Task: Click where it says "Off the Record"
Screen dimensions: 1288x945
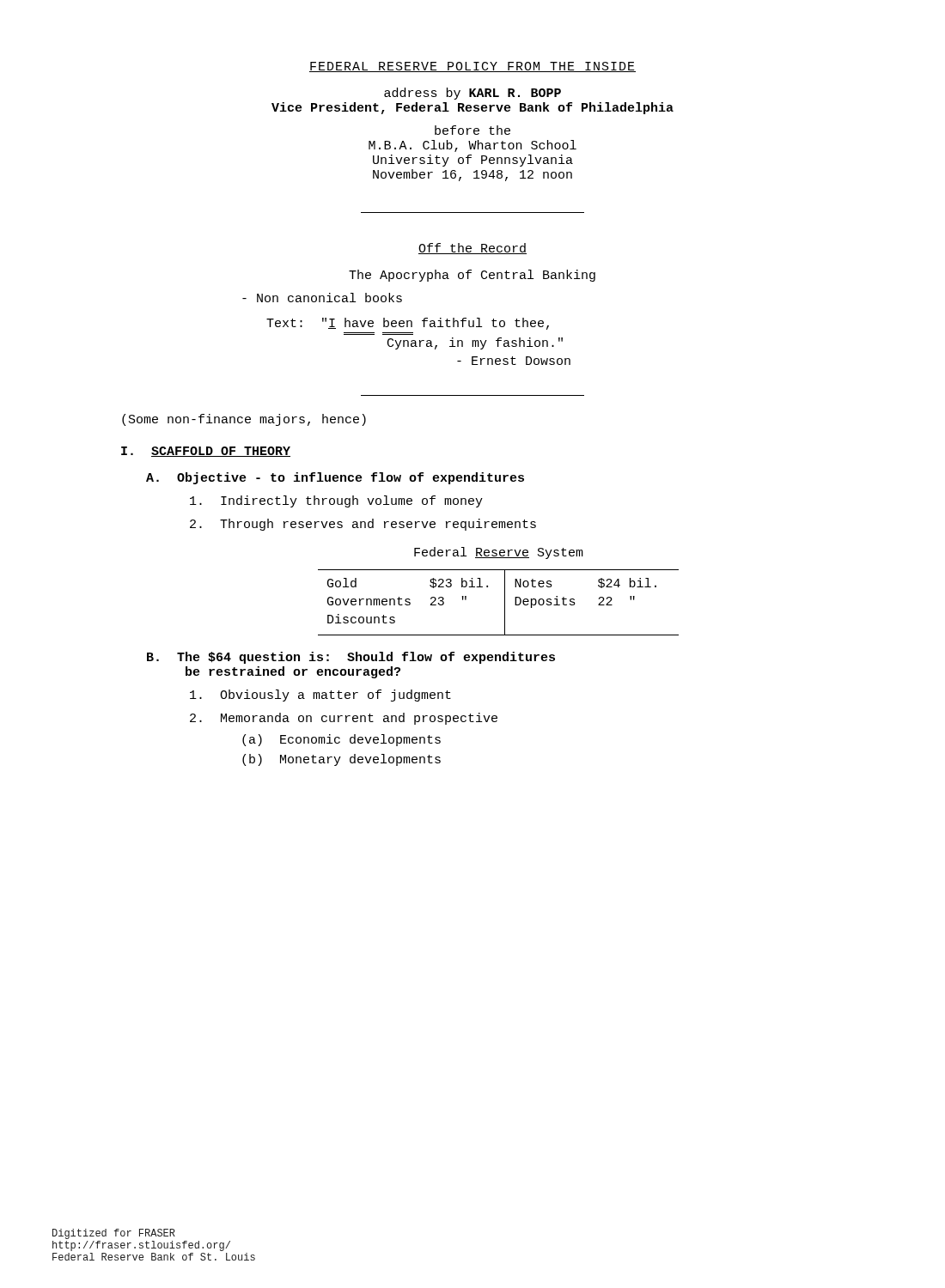Action: (472, 249)
